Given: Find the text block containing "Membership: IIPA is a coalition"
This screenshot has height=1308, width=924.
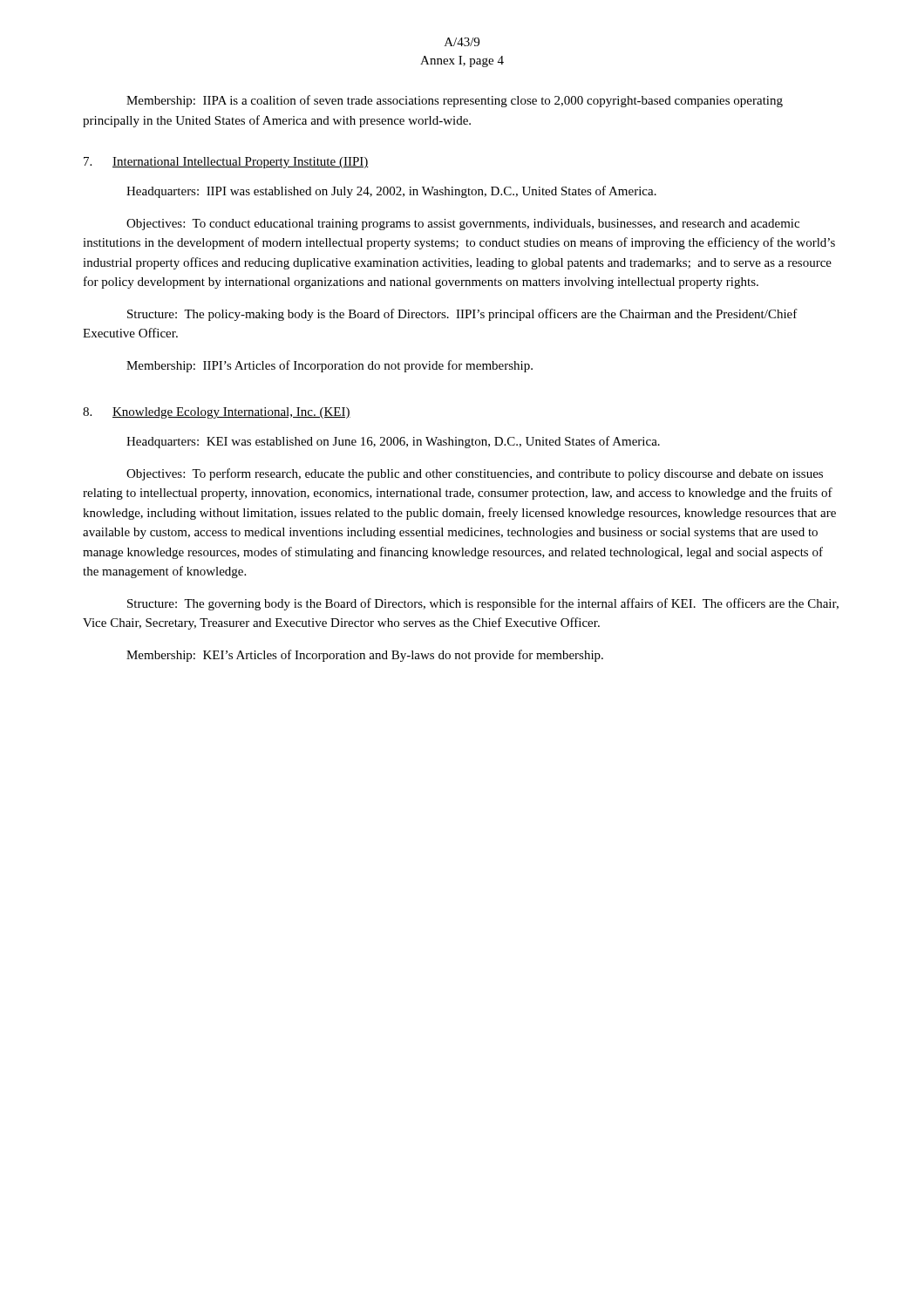Looking at the screenshot, I should [x=462, y=110].
